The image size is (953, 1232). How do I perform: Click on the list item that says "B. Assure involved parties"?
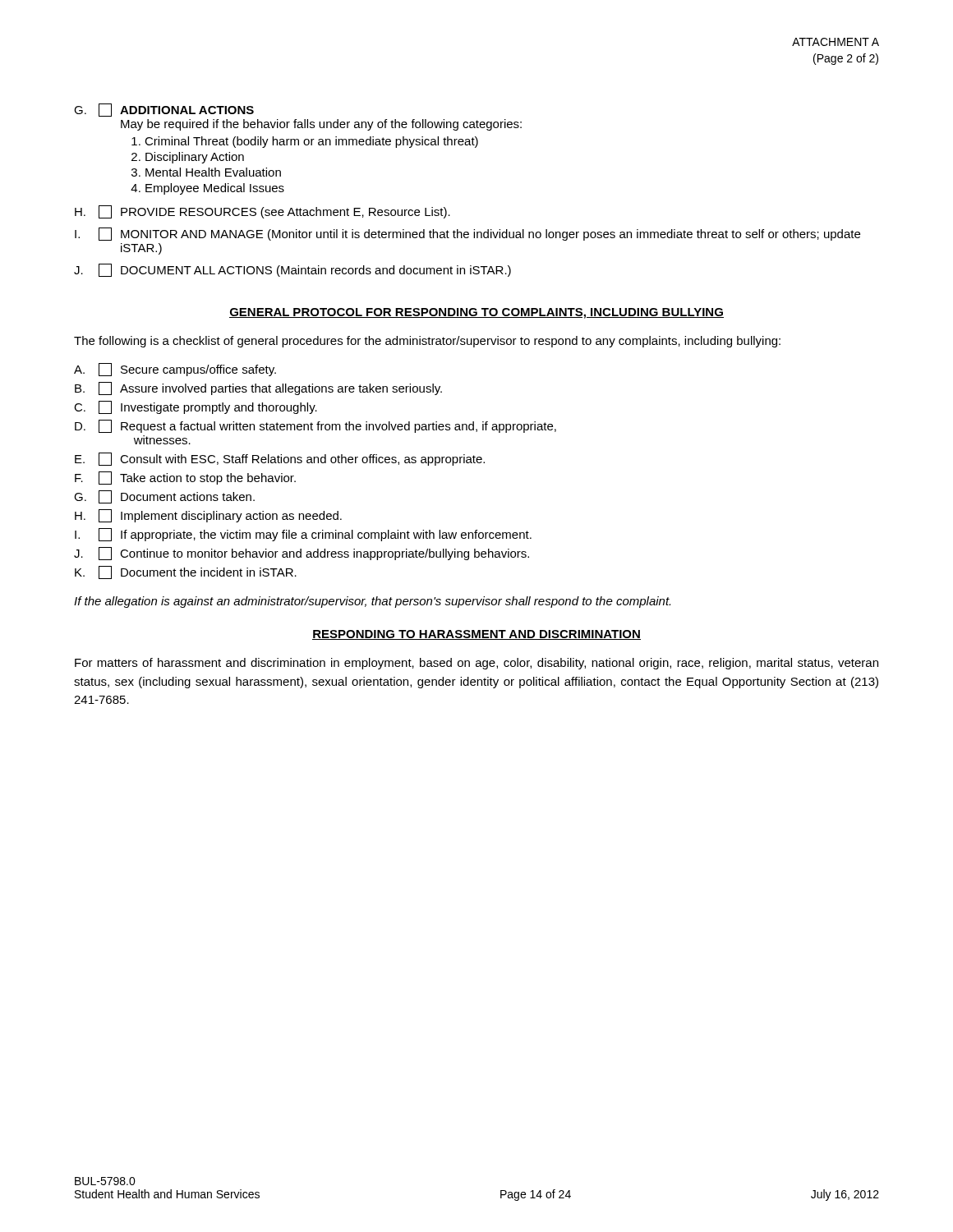(258, 388)
